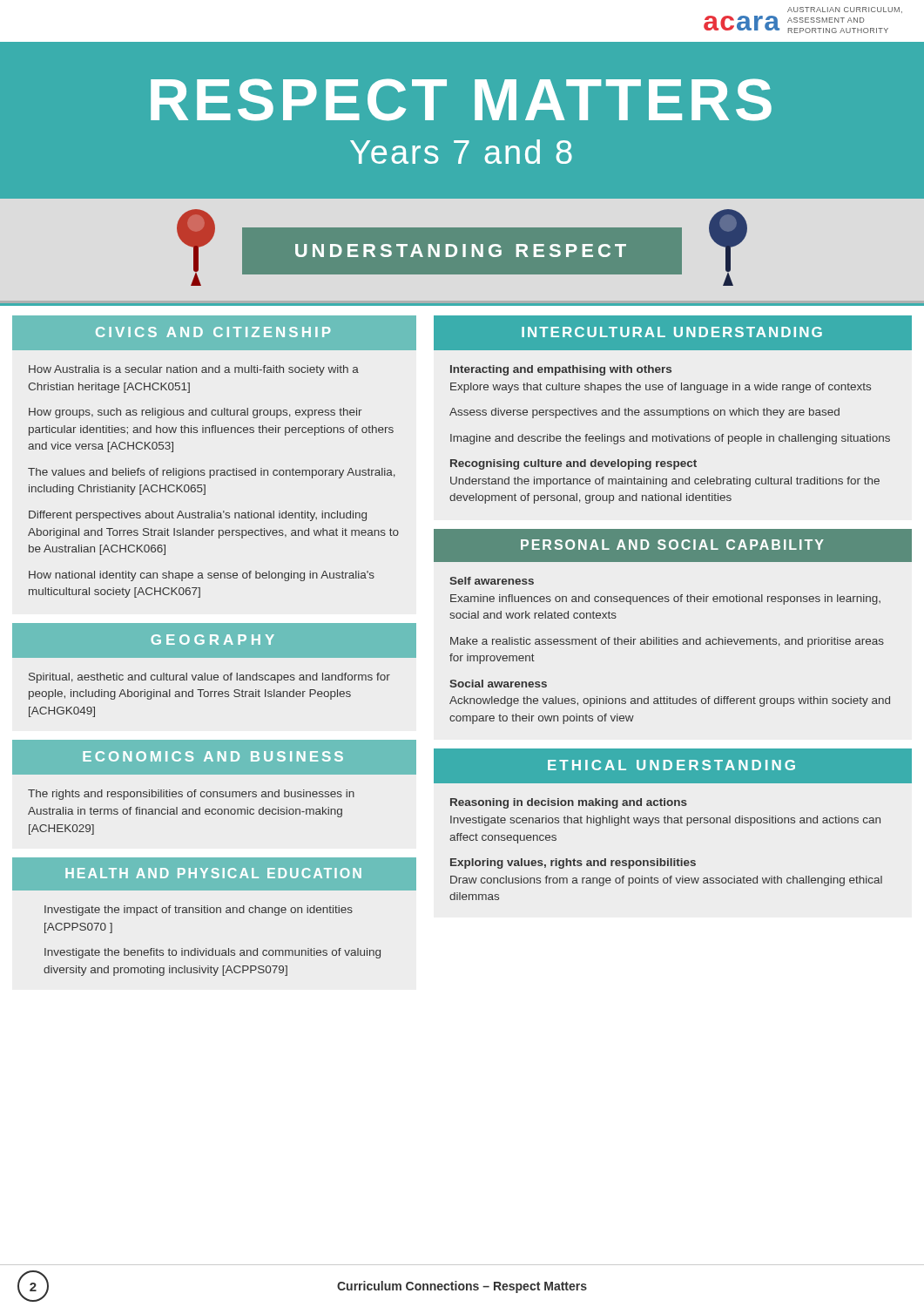This screenshot has width=924, height=1307.
Task: Click the passage that begins "How groups, such as religious and cultural"
Action: [x=211, y=429]
